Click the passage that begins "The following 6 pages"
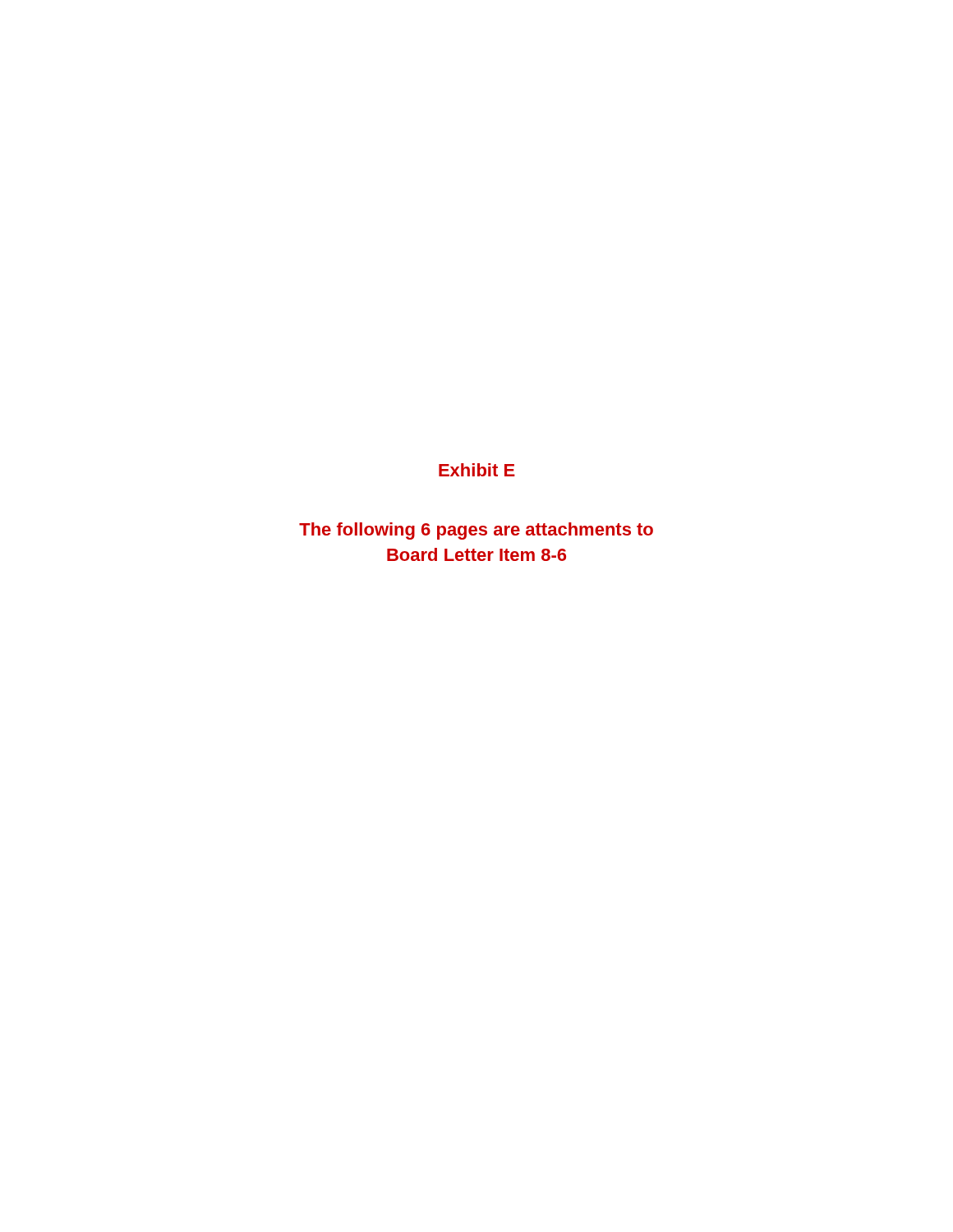This screenshot has height=1232, width=953. [476, 542]
